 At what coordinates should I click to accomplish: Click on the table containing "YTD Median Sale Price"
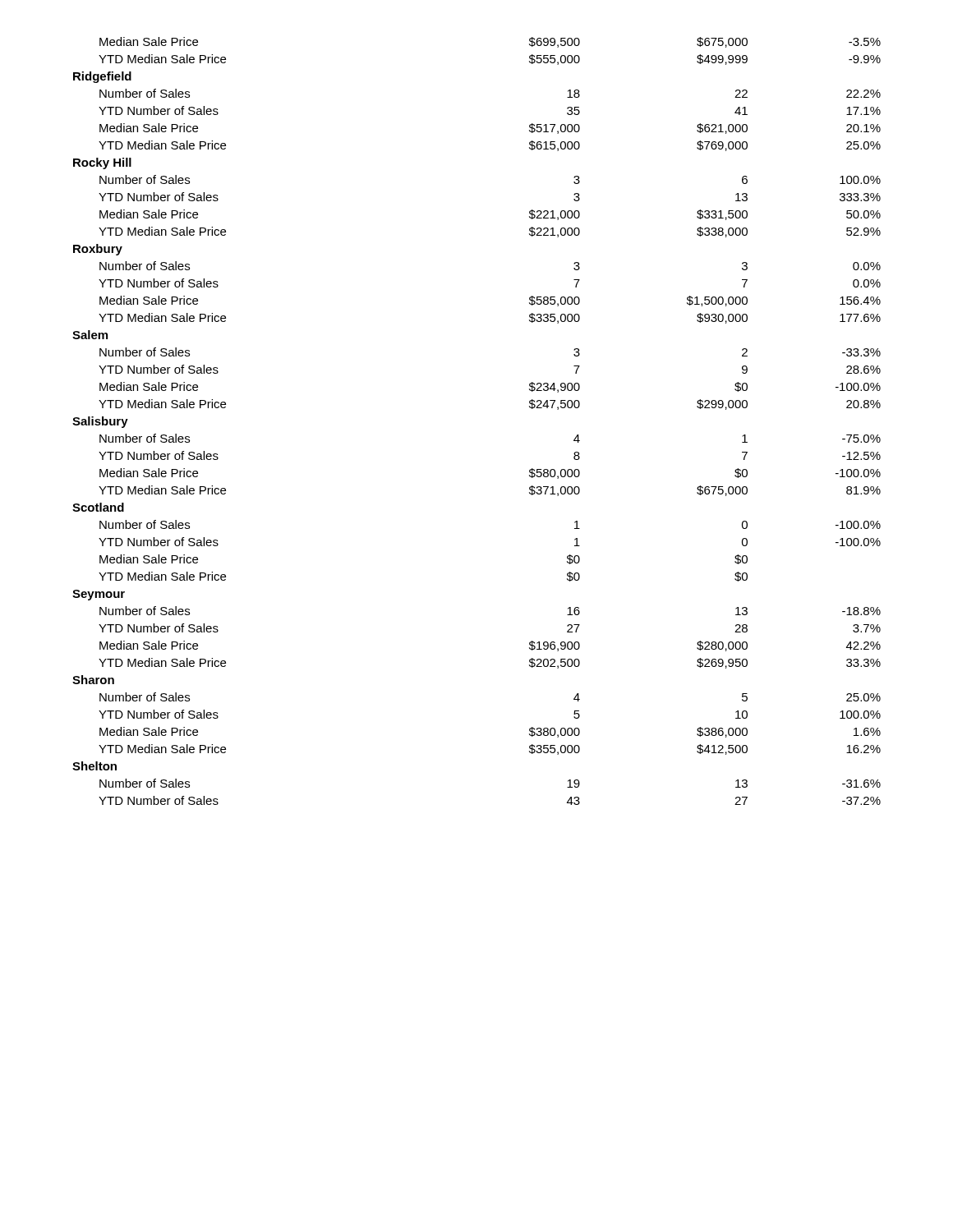[x=476, y=421]
